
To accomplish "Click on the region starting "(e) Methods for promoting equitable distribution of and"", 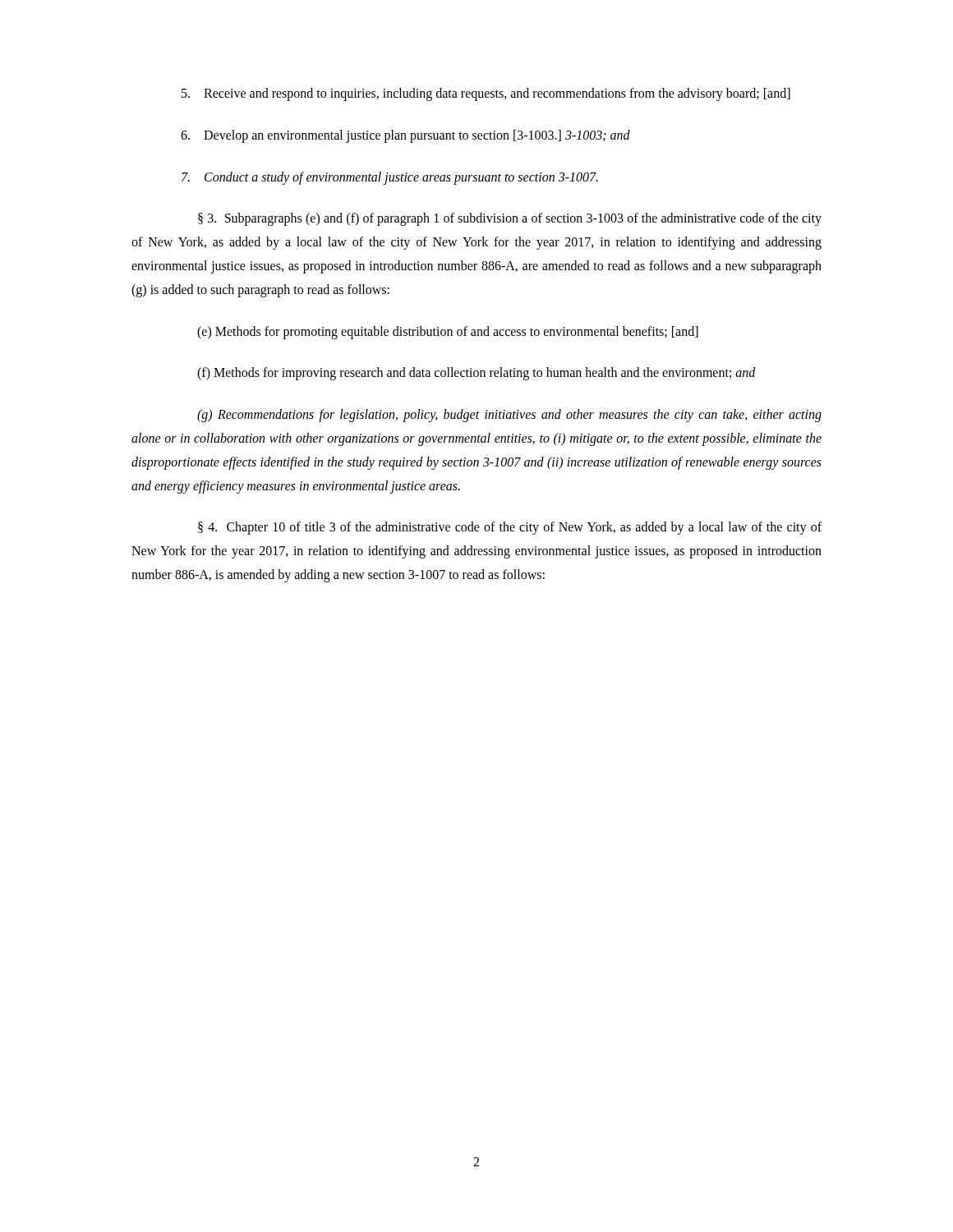I will pyautogui.click(x=448, y=331).
